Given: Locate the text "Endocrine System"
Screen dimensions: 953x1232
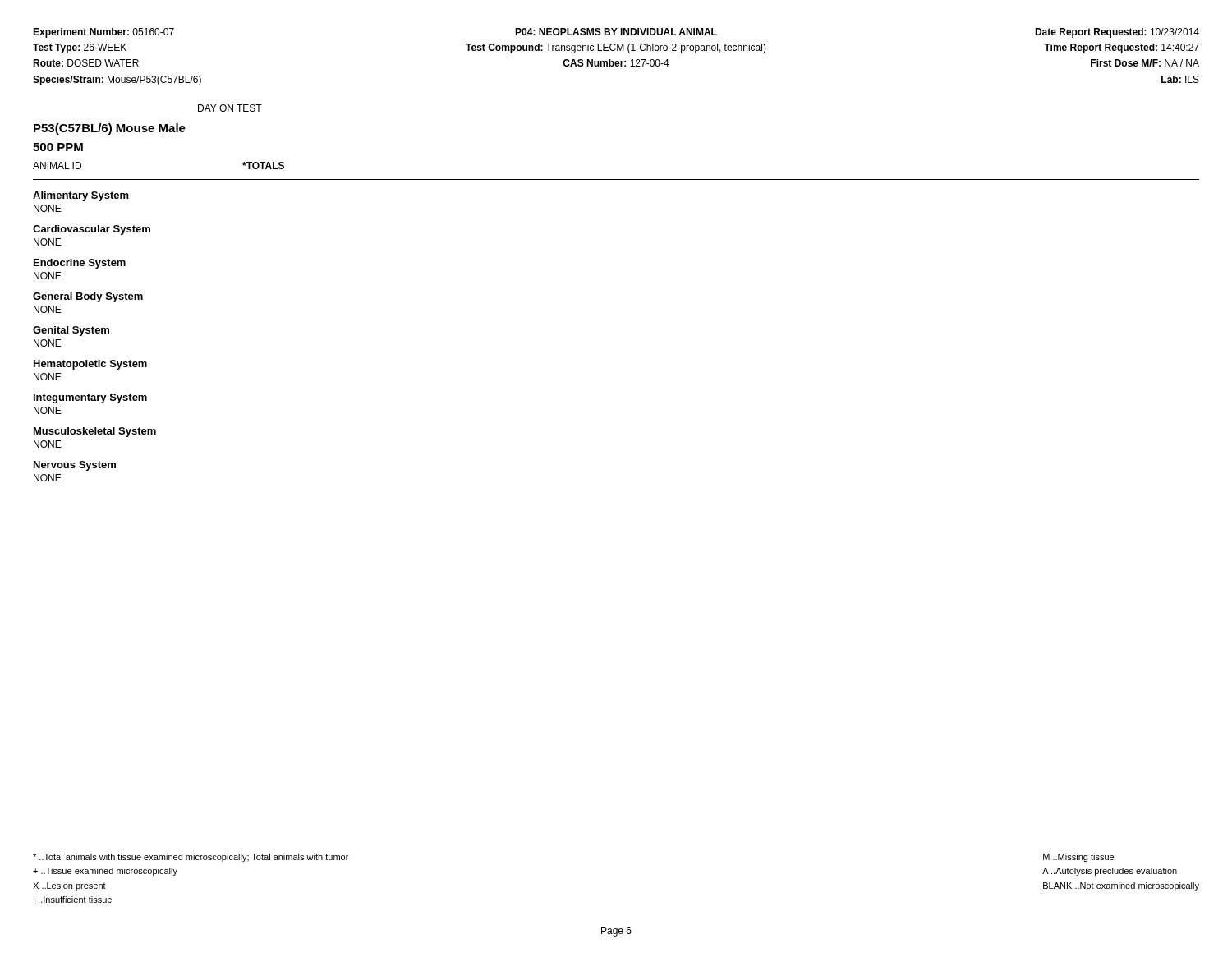Looking at the screenshot, I should 79,263.
